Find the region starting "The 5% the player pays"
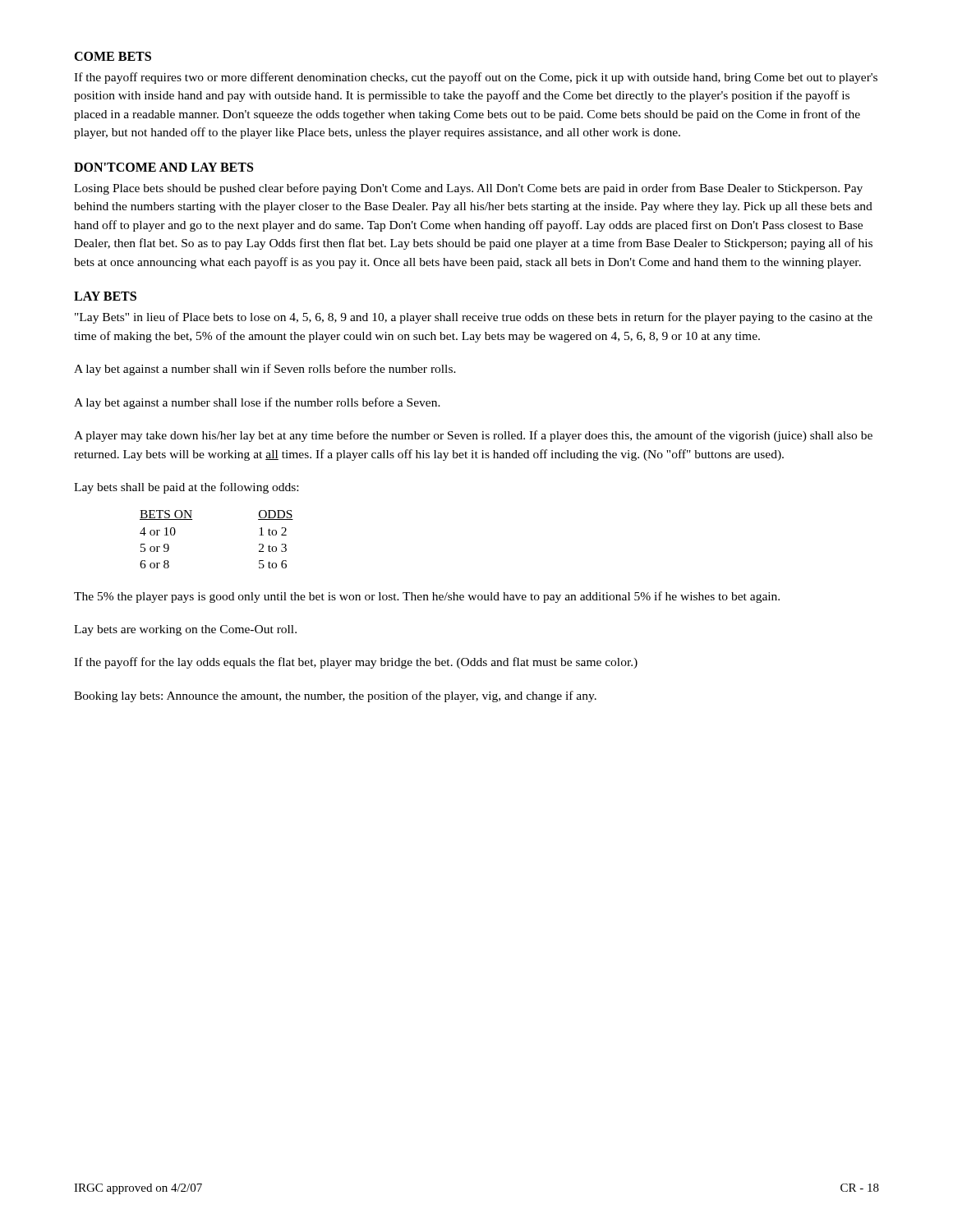The width and height of the screenshot is (953, 1232). [427, 595]
